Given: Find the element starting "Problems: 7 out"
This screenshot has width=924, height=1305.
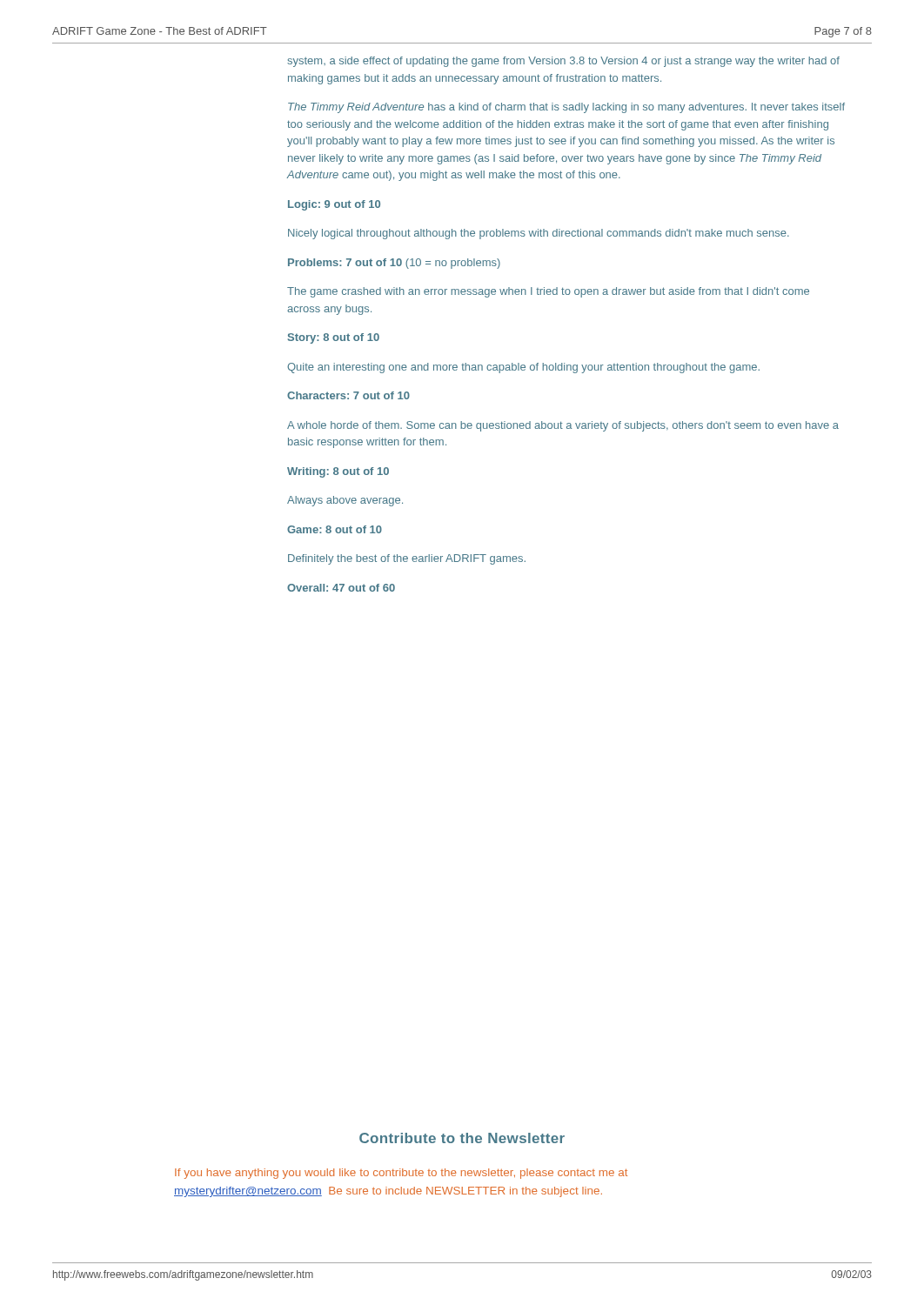Looking at the screenshot, I should coord(394,262).
